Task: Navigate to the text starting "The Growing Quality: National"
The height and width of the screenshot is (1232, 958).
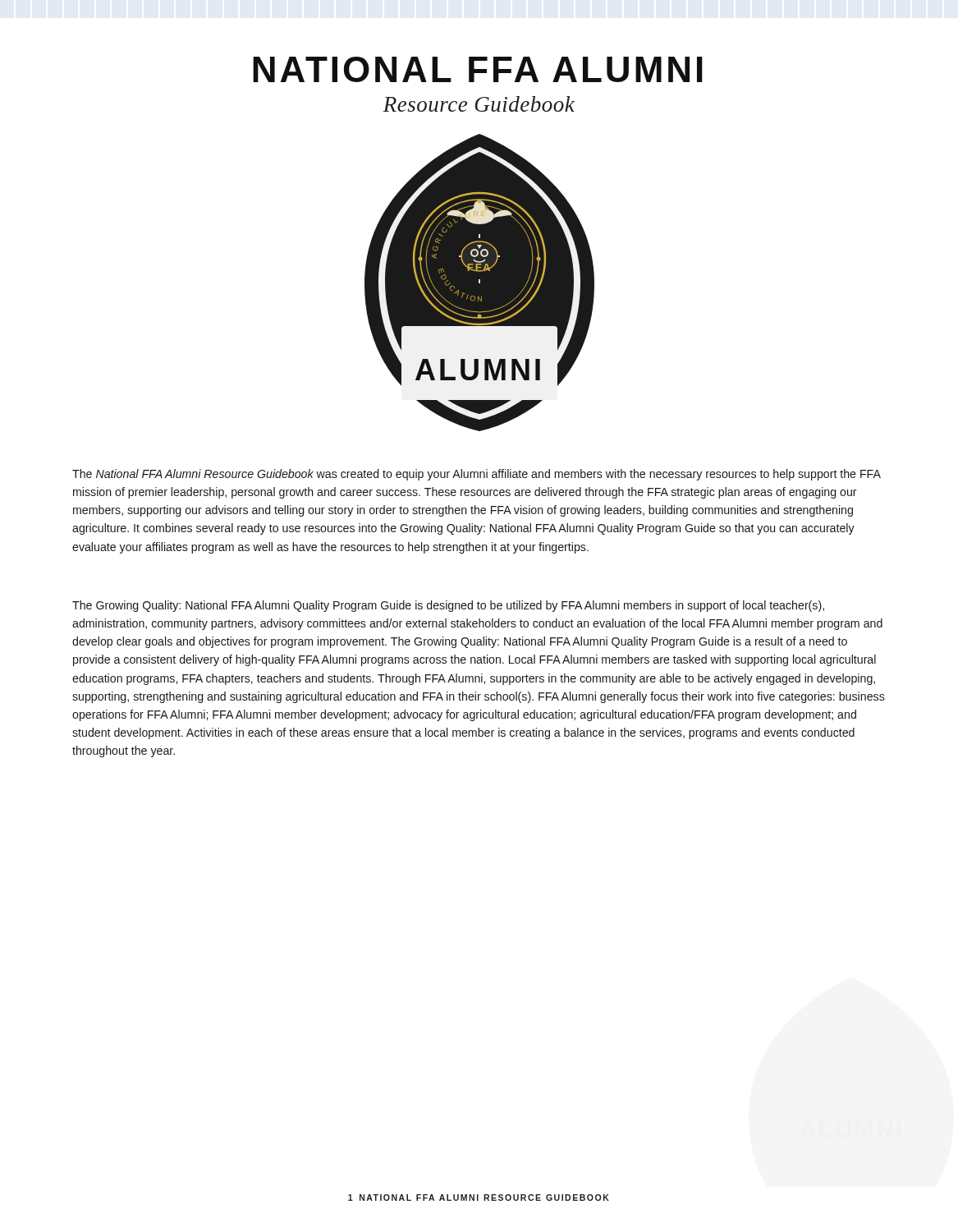Action: 479,678
